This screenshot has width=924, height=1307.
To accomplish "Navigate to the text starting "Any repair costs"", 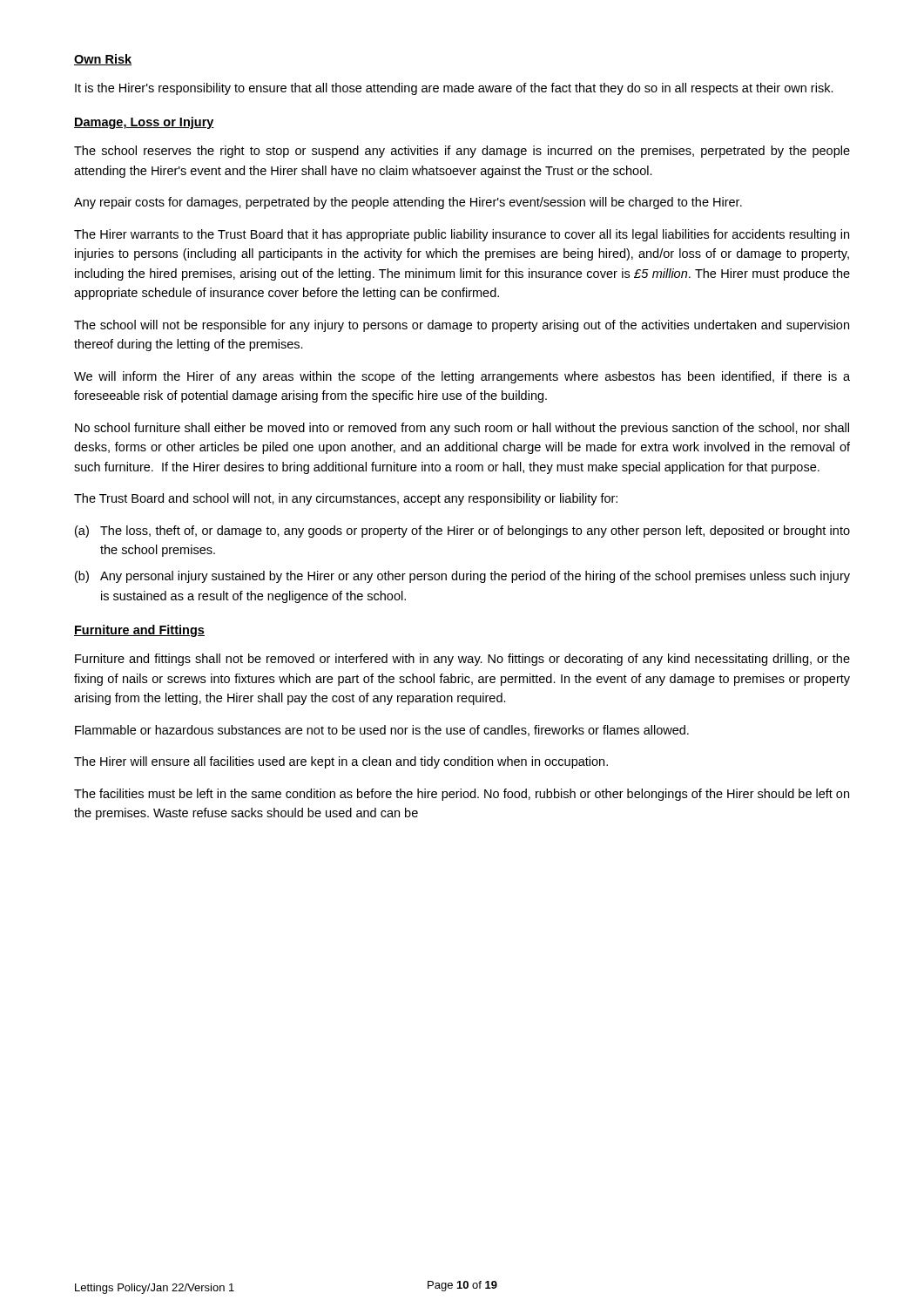I will (408, 203).
